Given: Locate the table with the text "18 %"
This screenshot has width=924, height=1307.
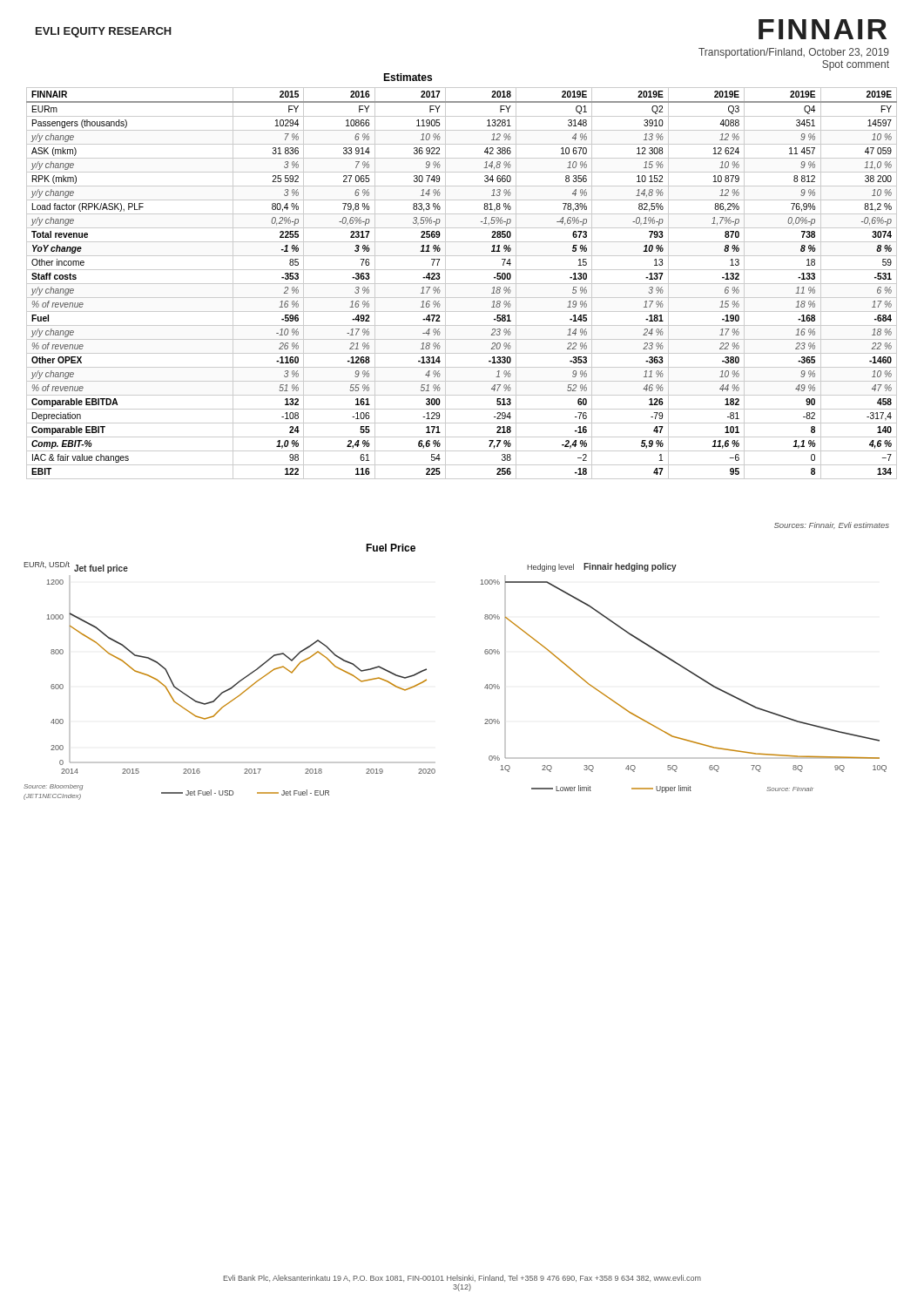Looking at the screenshot, I should [x=462, y=283].
